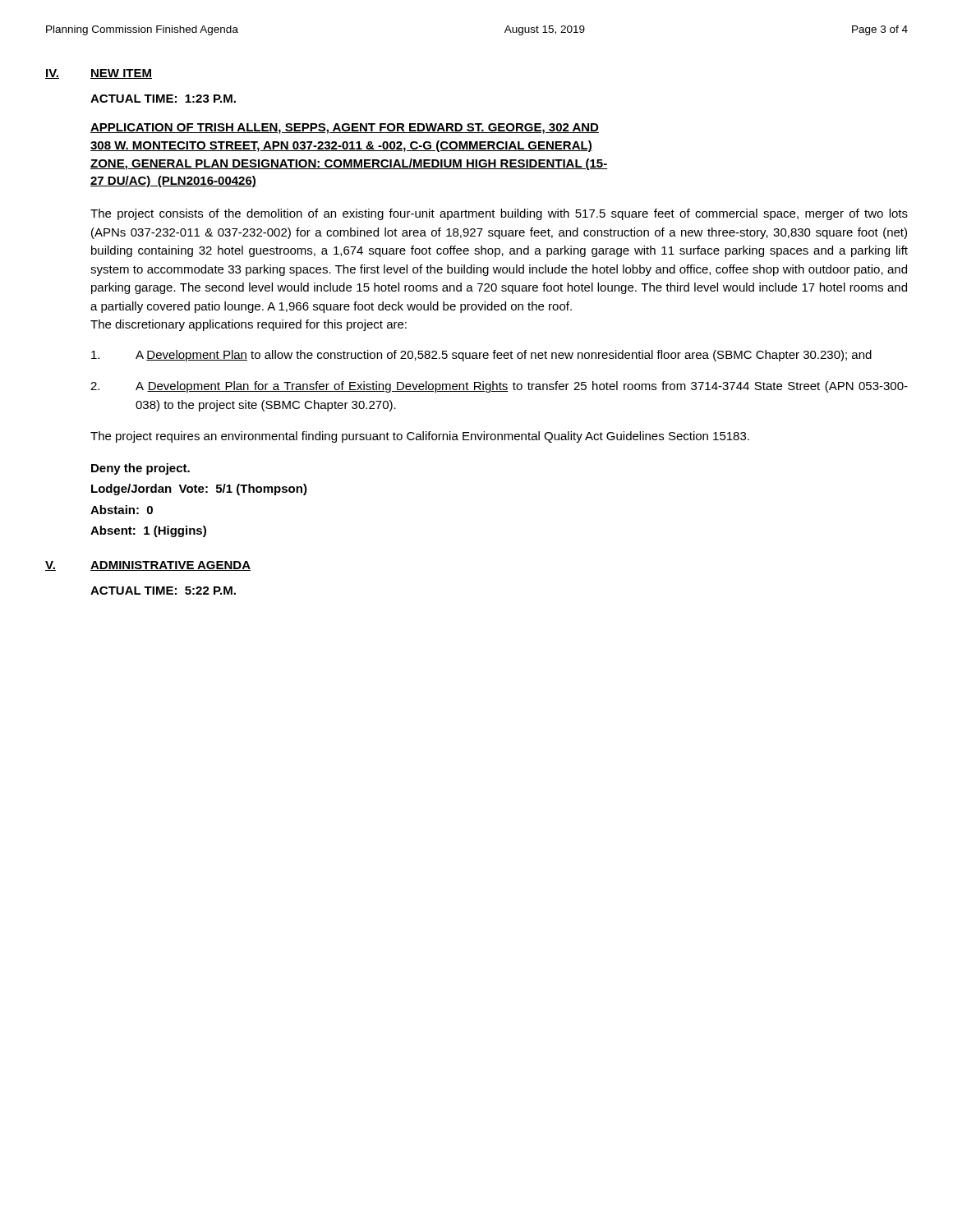The width and height of the screenshot is (953, 1232).
Task: Locate the block of text that opens with "The project consists of the demolition of an"
Action: pos(499,269)
